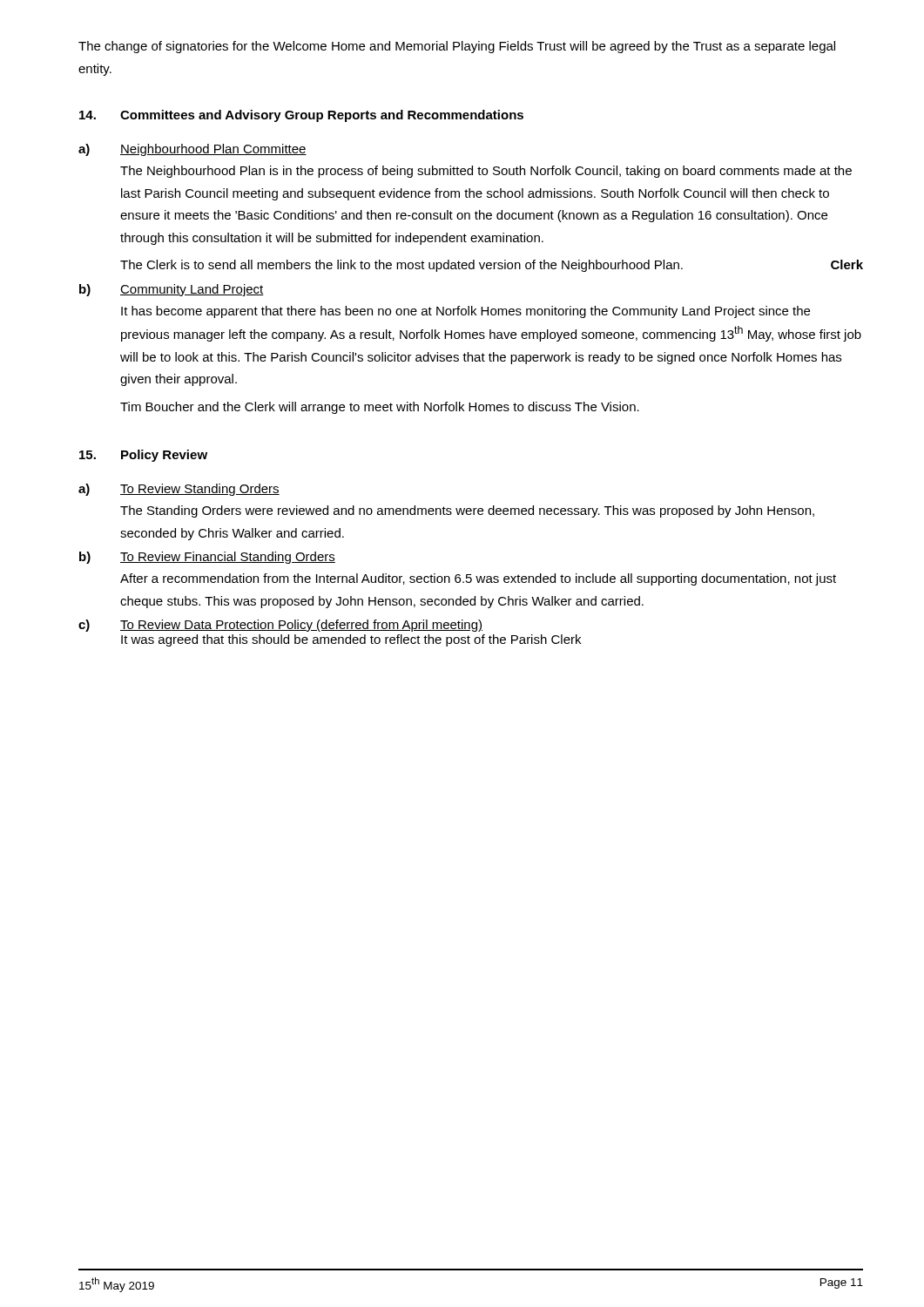Image resolution: width=924 pixels, height=1307 pixels.
Task: Point to the block starting "The Standing Orders were reviewed and"
Action: [x=468, y=521]
